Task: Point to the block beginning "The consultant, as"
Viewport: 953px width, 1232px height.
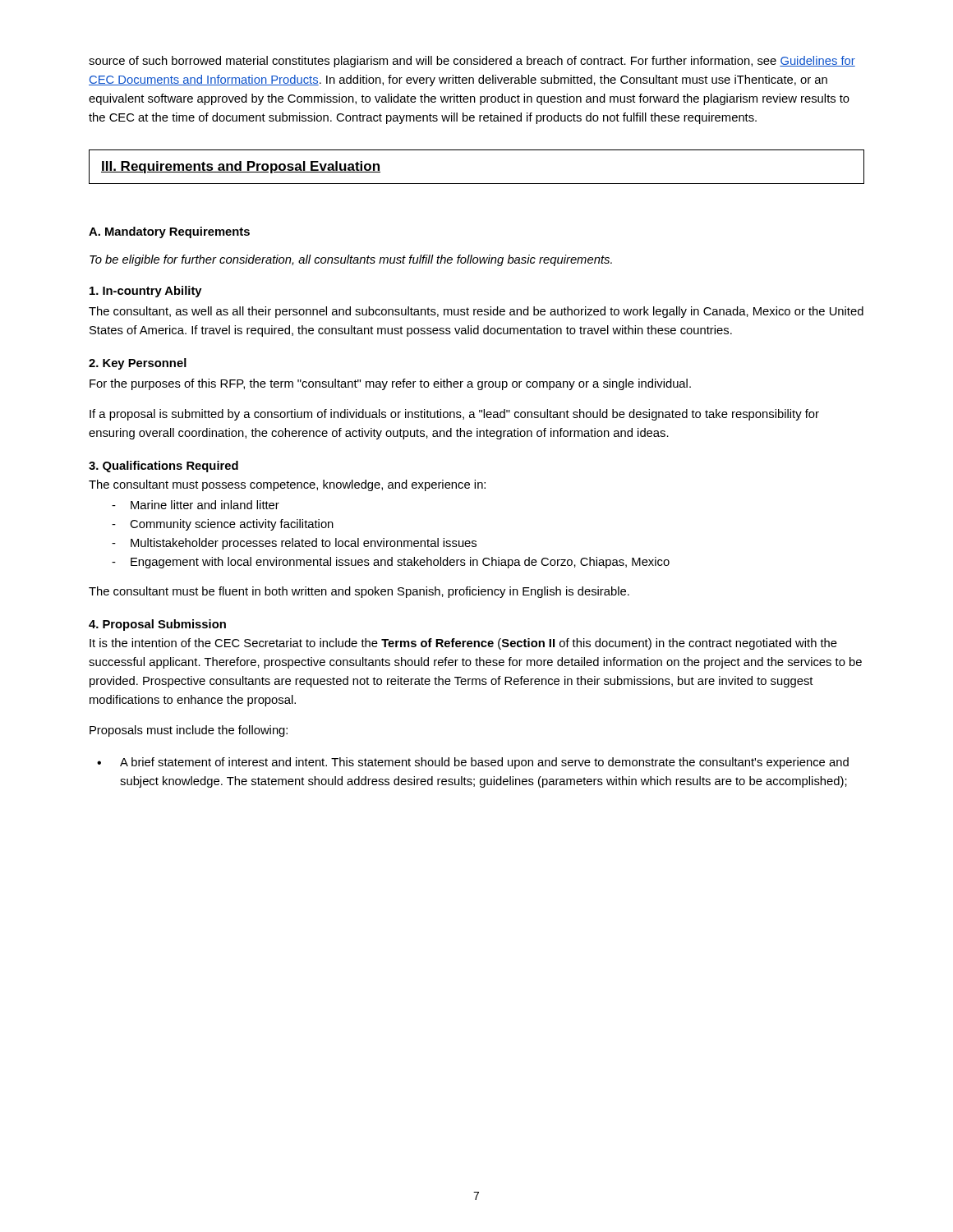Action: 476,321
